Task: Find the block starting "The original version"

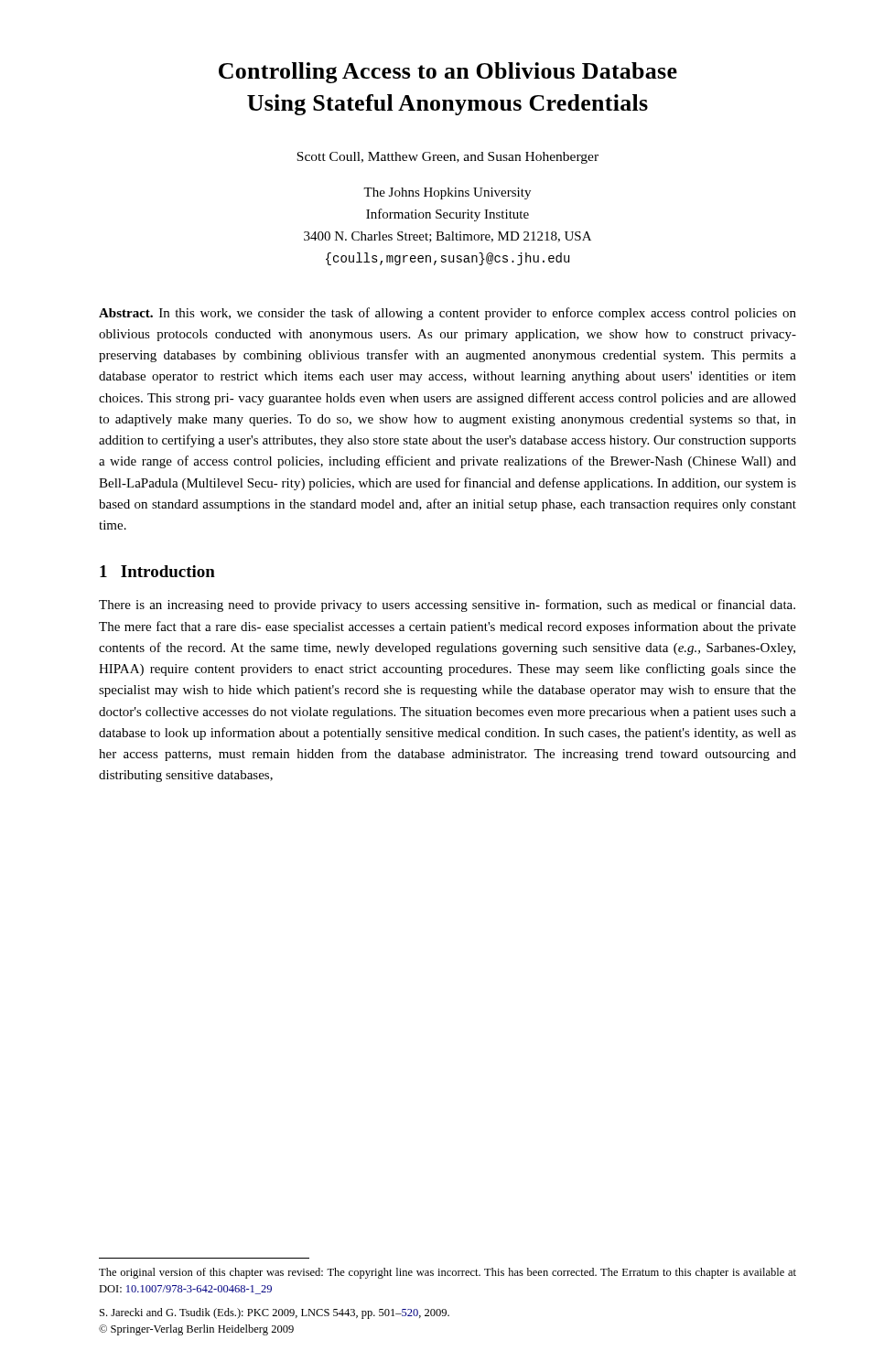Action: point(448,1280)
